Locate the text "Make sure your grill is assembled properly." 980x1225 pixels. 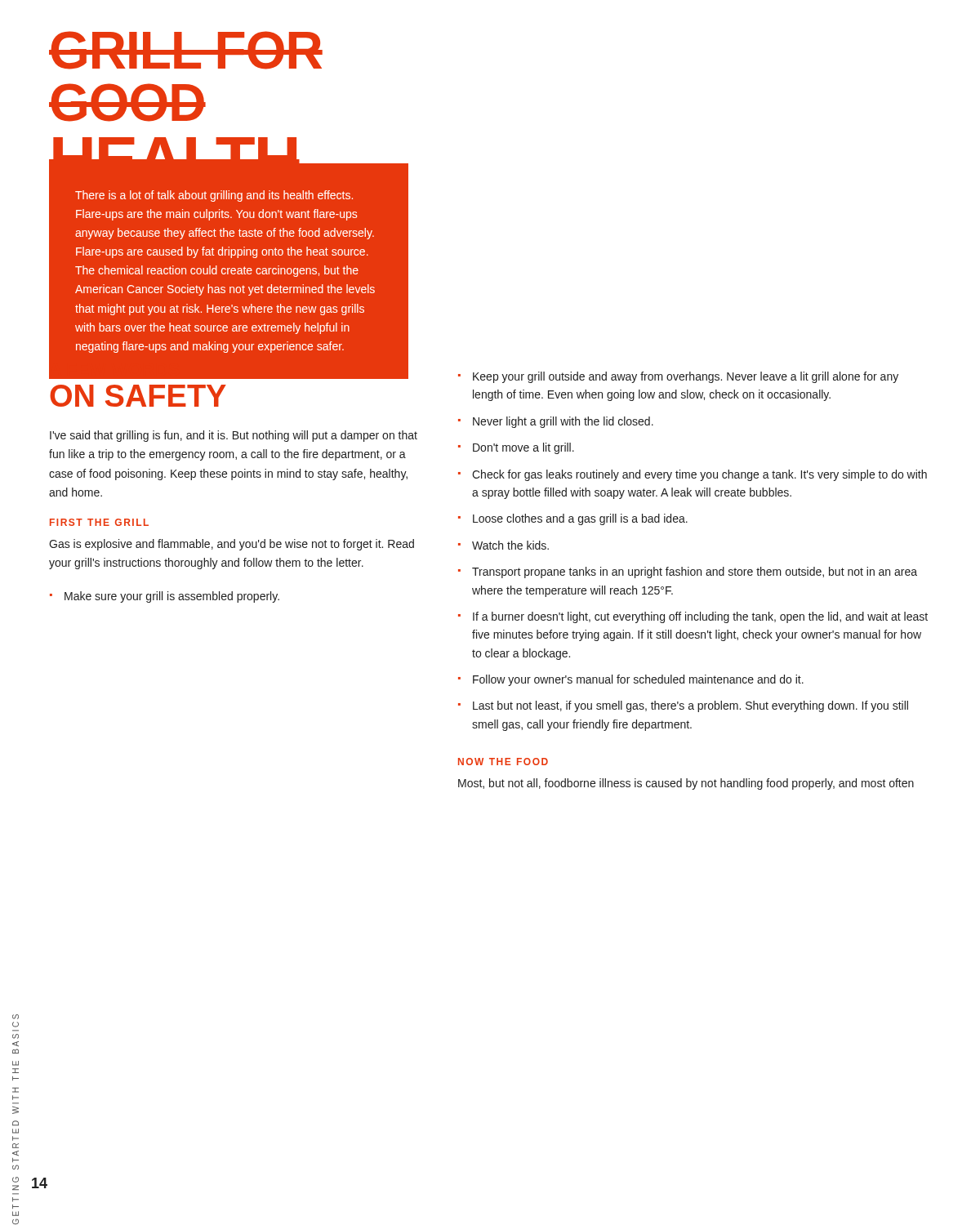(172, 596)
